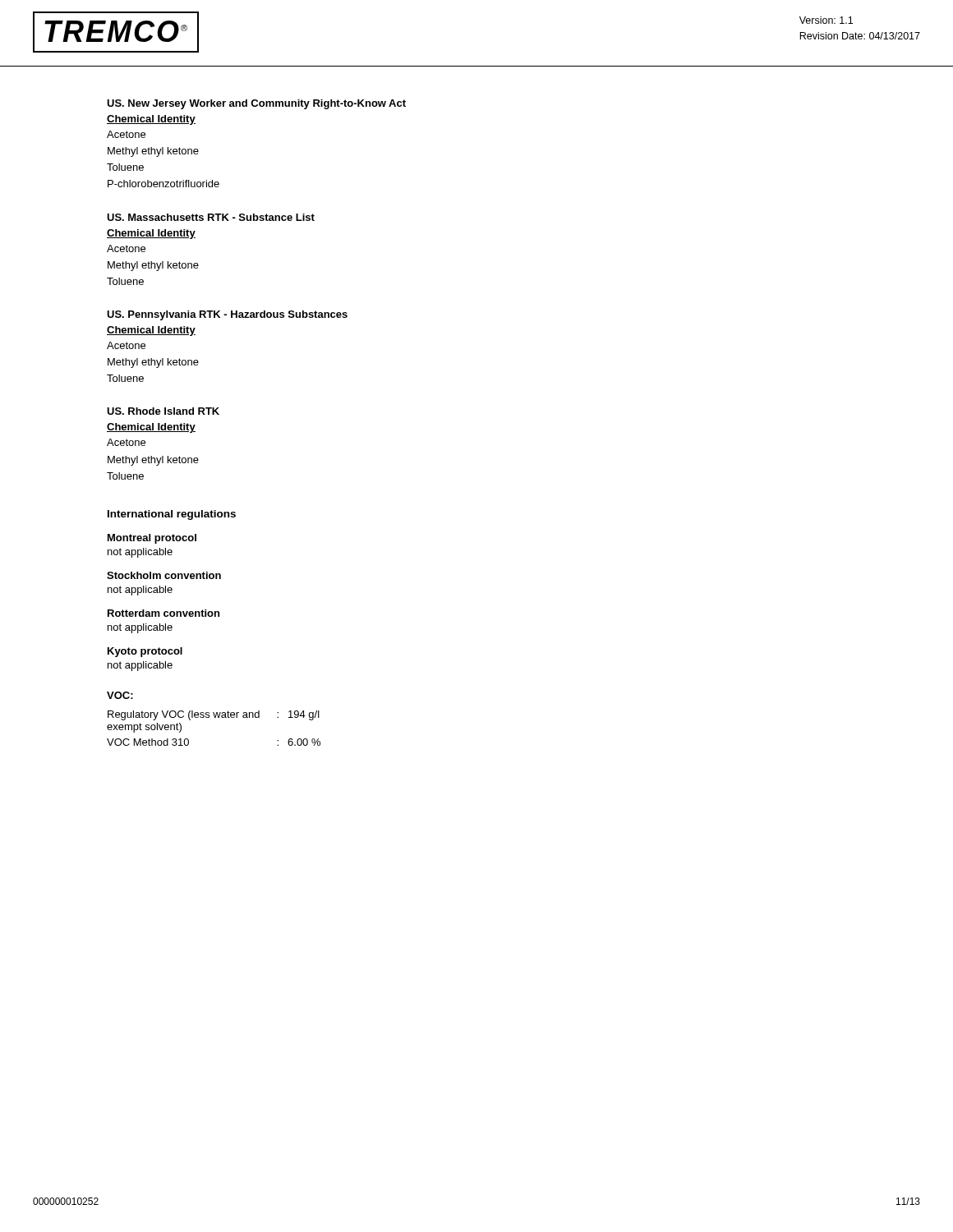Find "Rotterdam convention not applicable" on this page
The image size is (953, 1232).
(x=163, y=613)
